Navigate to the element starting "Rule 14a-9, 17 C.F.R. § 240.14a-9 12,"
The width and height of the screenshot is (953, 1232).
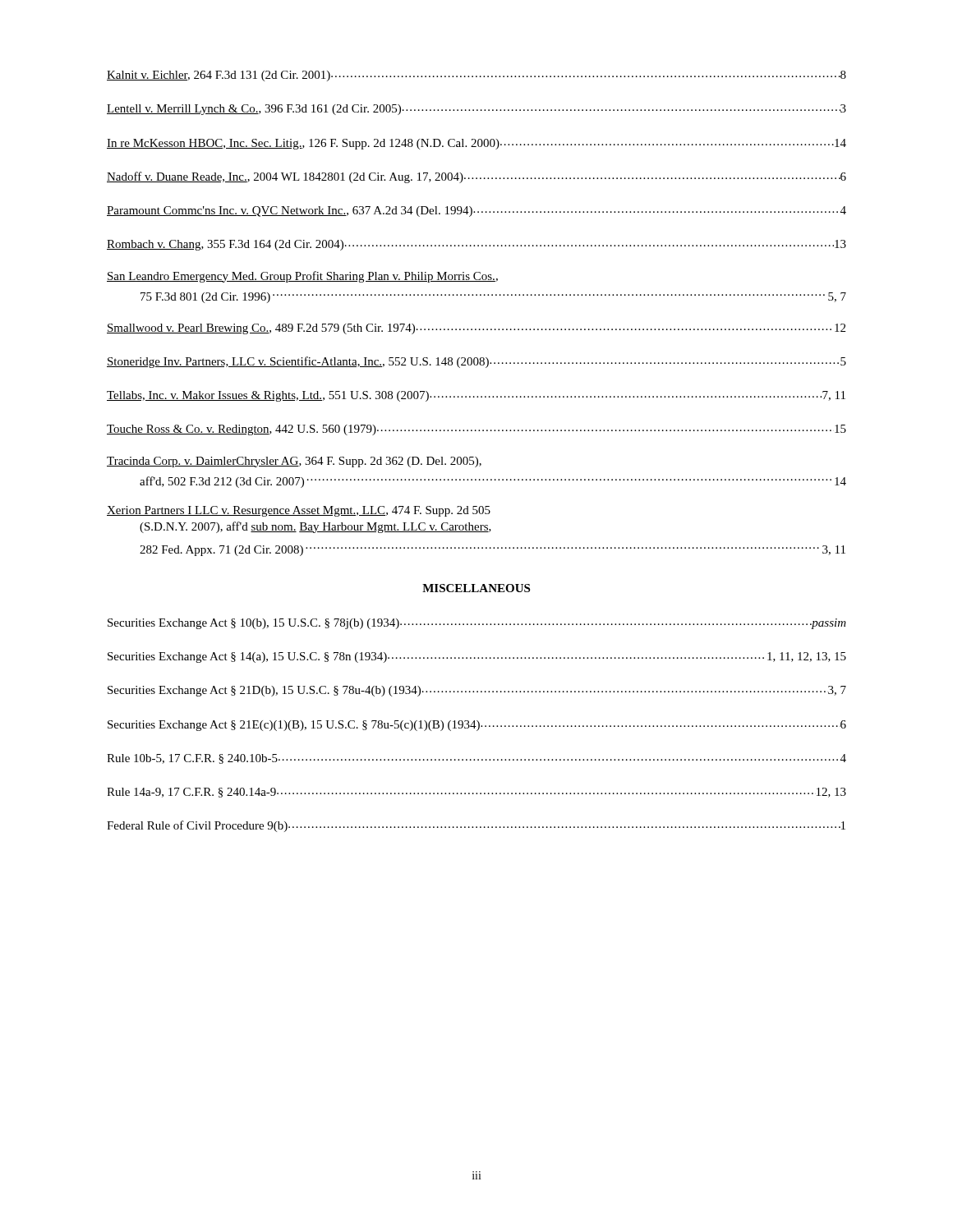click(x=476, y=792)
